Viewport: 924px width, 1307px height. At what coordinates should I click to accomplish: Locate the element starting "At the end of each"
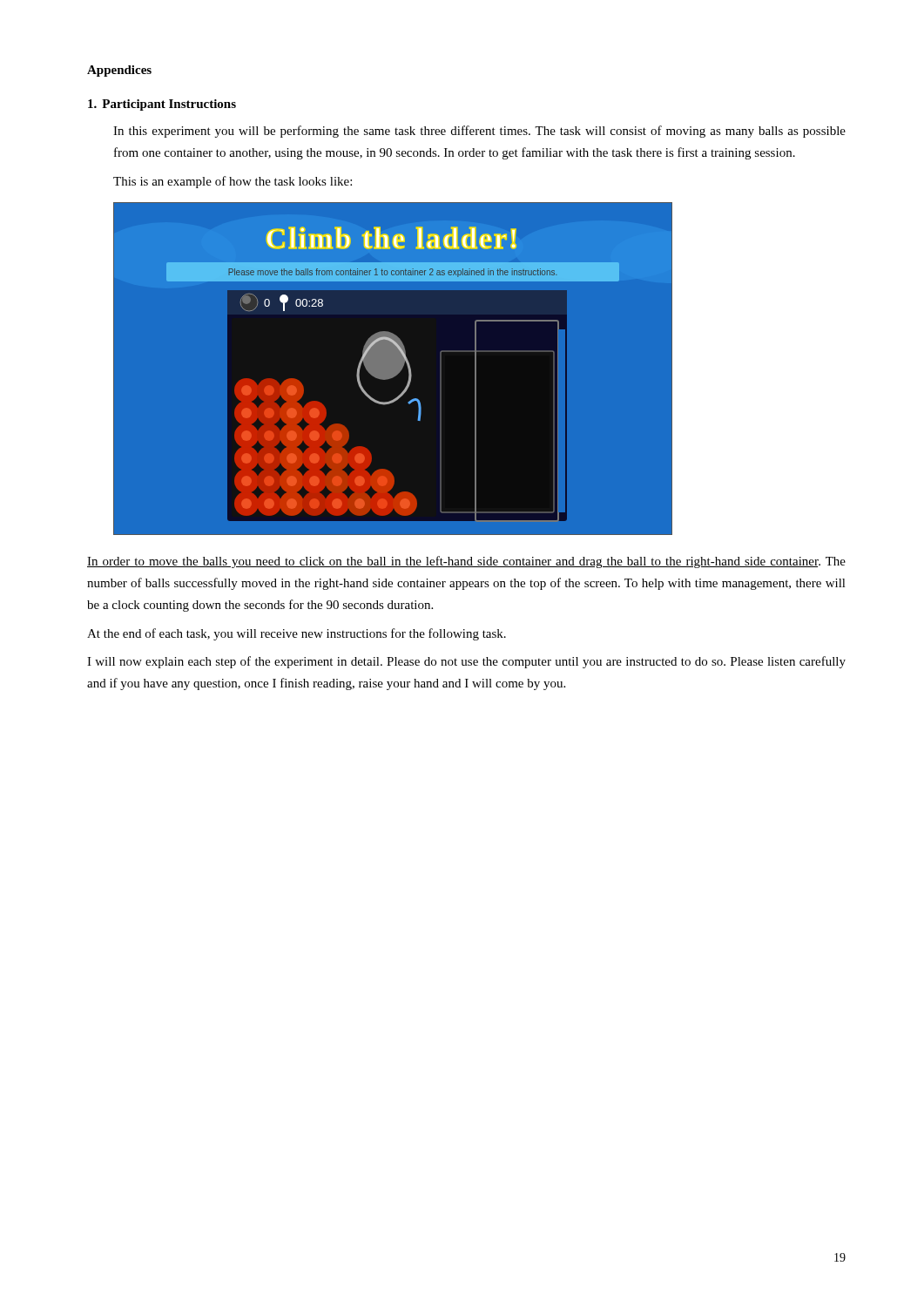point(297,633)
